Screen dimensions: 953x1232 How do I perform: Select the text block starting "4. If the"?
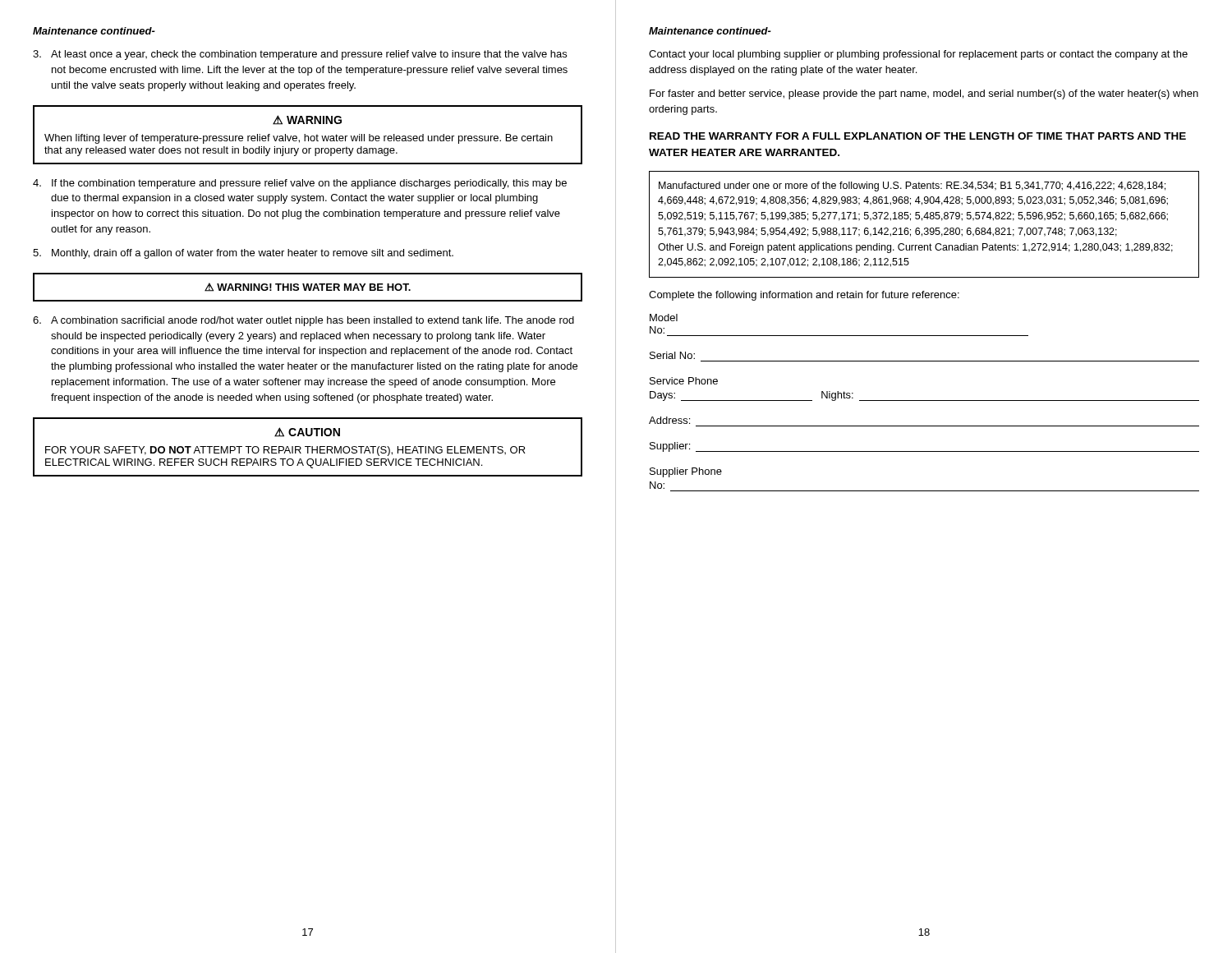pyautogui.click(x=308, y=206)
